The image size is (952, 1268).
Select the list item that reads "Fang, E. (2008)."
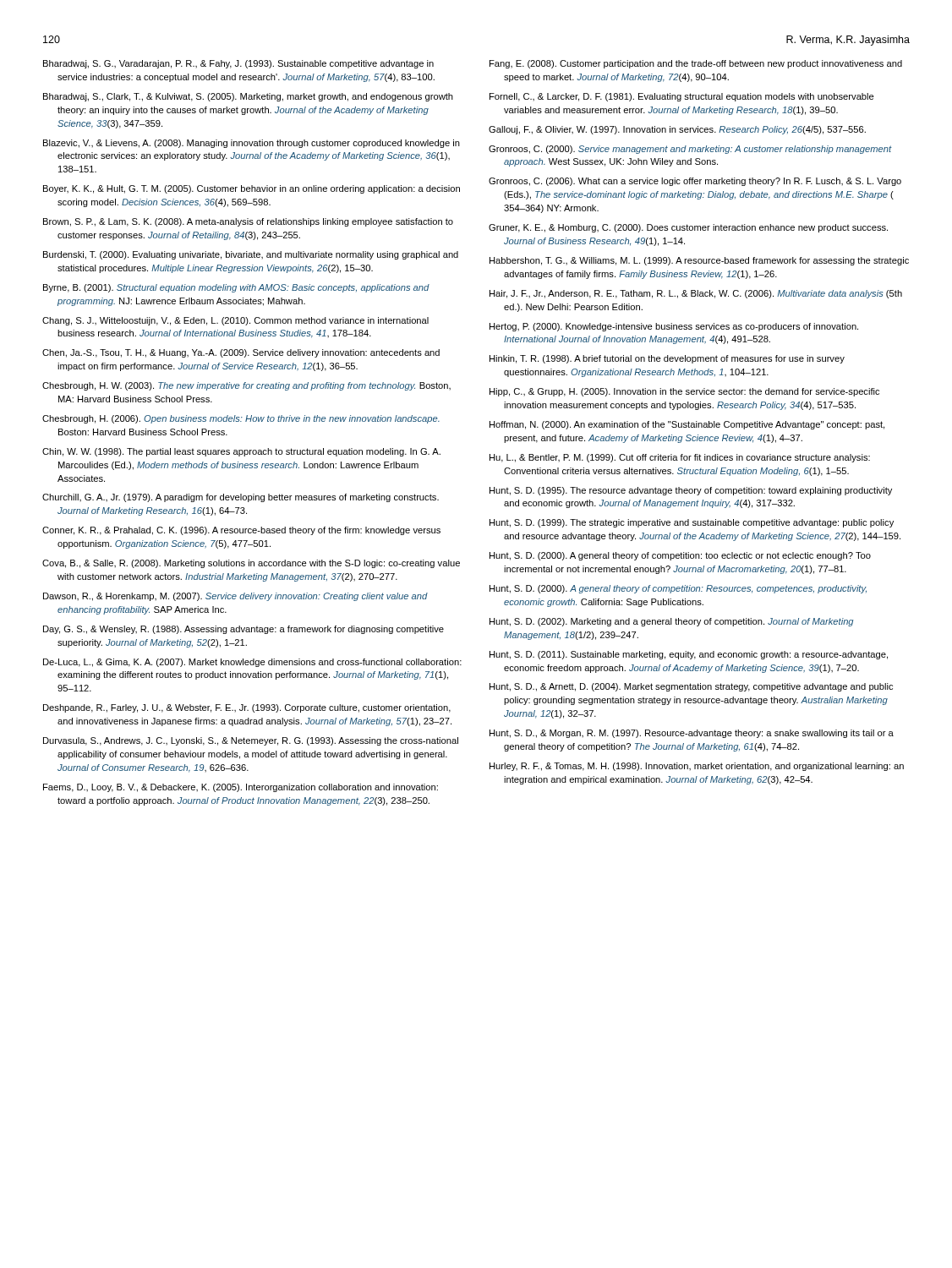(695, 70)
